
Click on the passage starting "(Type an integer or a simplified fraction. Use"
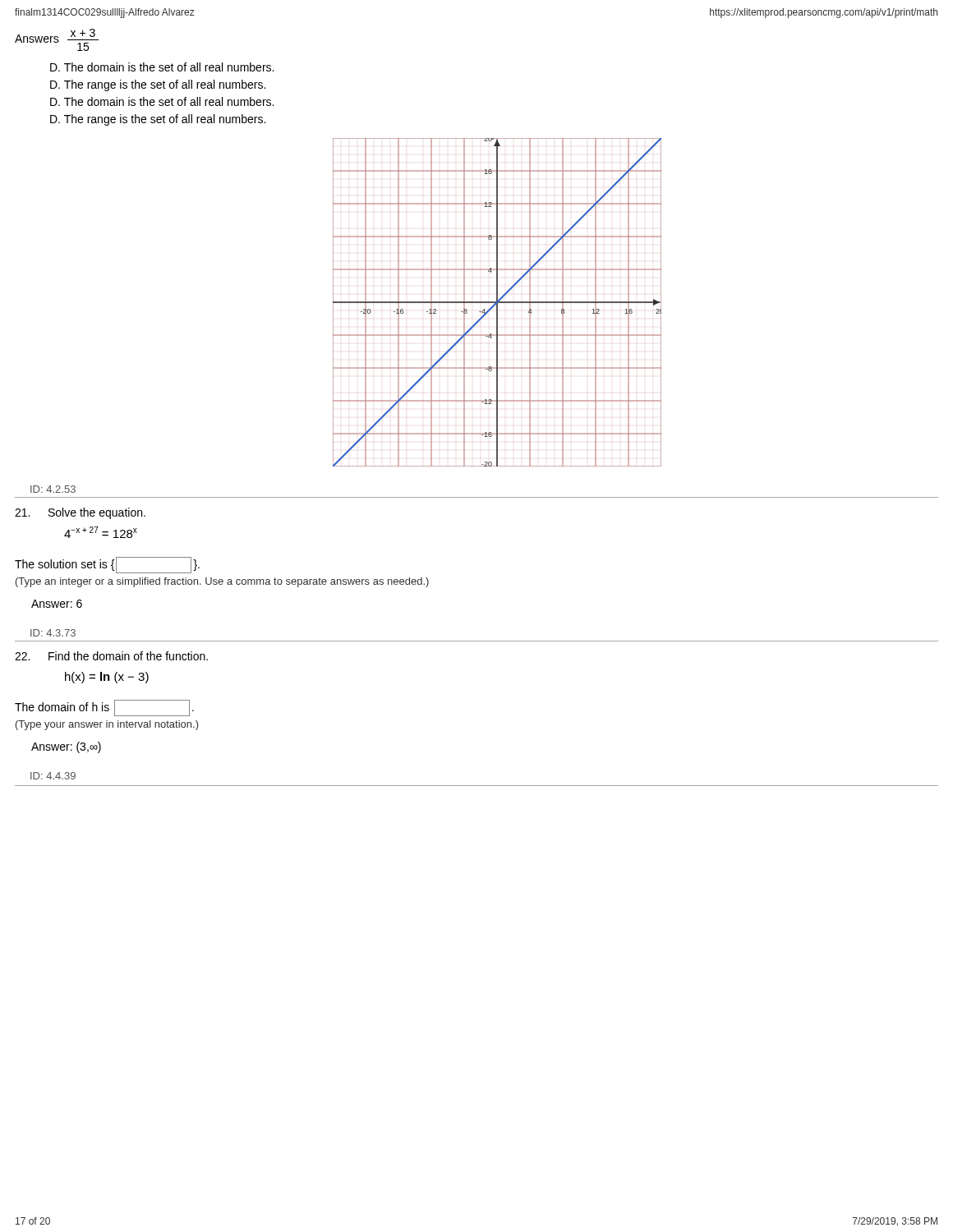tap(222, 581)
